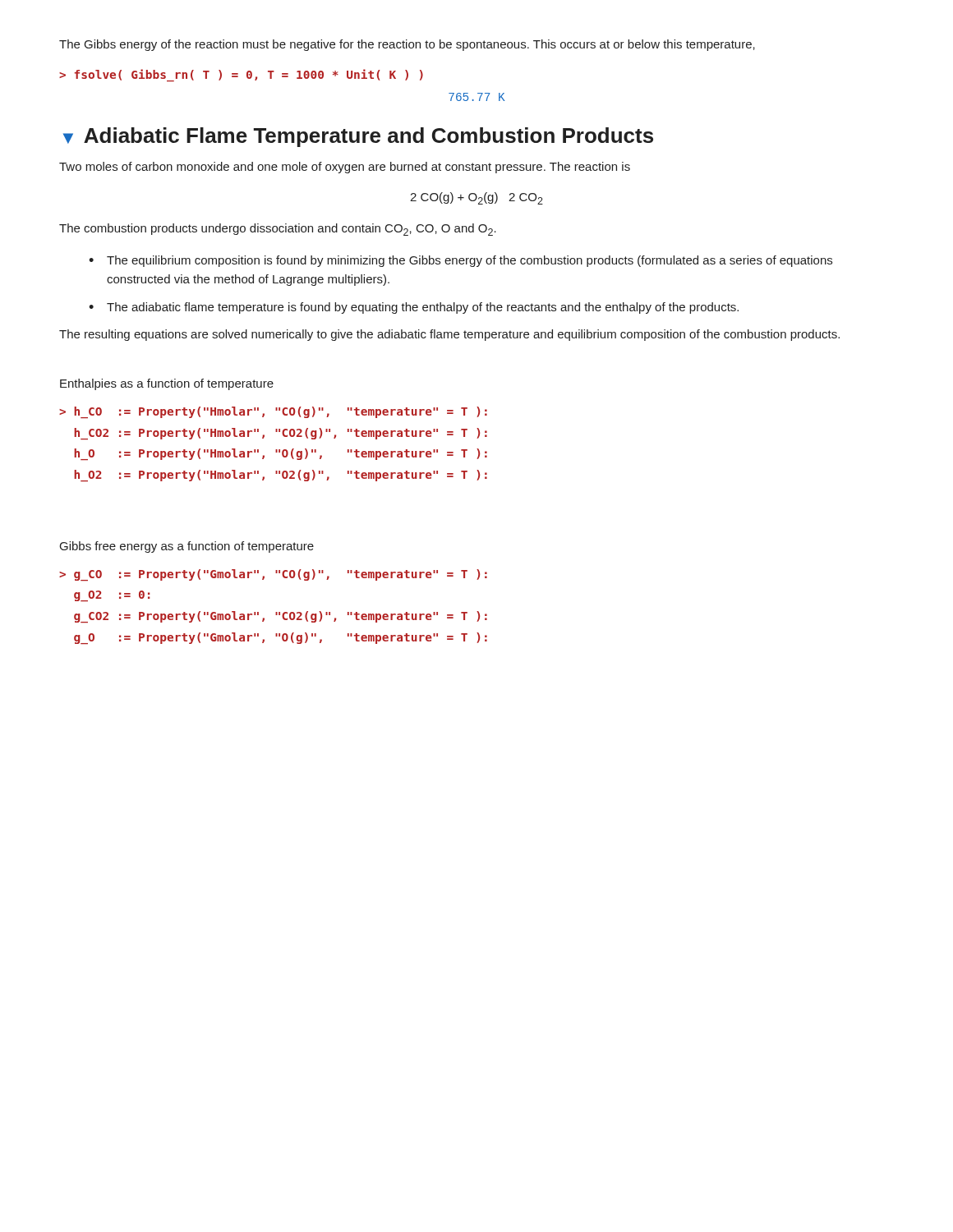Where is the passage that starts "The resulting equations are solved numerically"?
Screen dimensions: 1232x953
click(450, 334)
